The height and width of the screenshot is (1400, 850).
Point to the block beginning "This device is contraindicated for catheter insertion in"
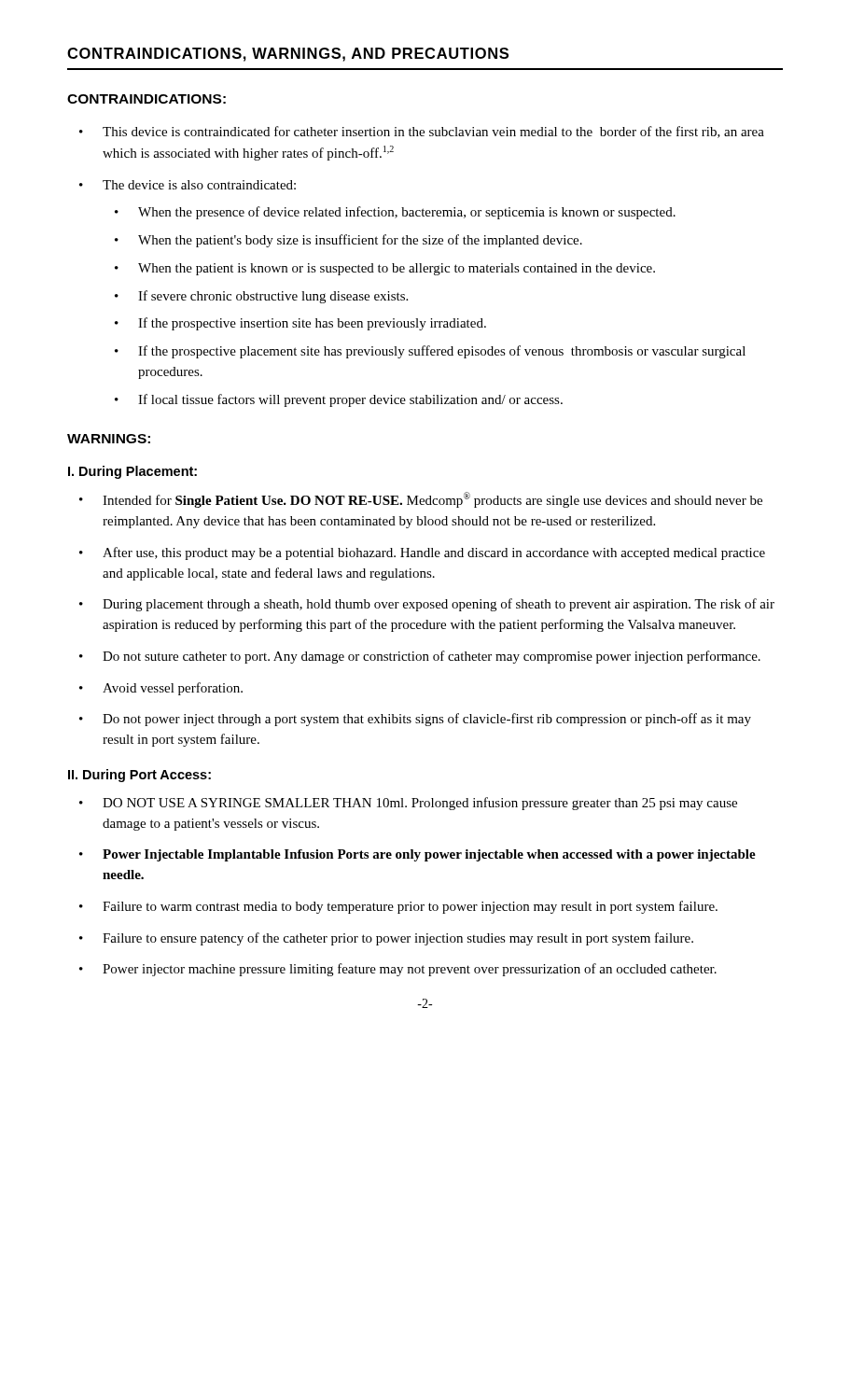tap(433, 142)
